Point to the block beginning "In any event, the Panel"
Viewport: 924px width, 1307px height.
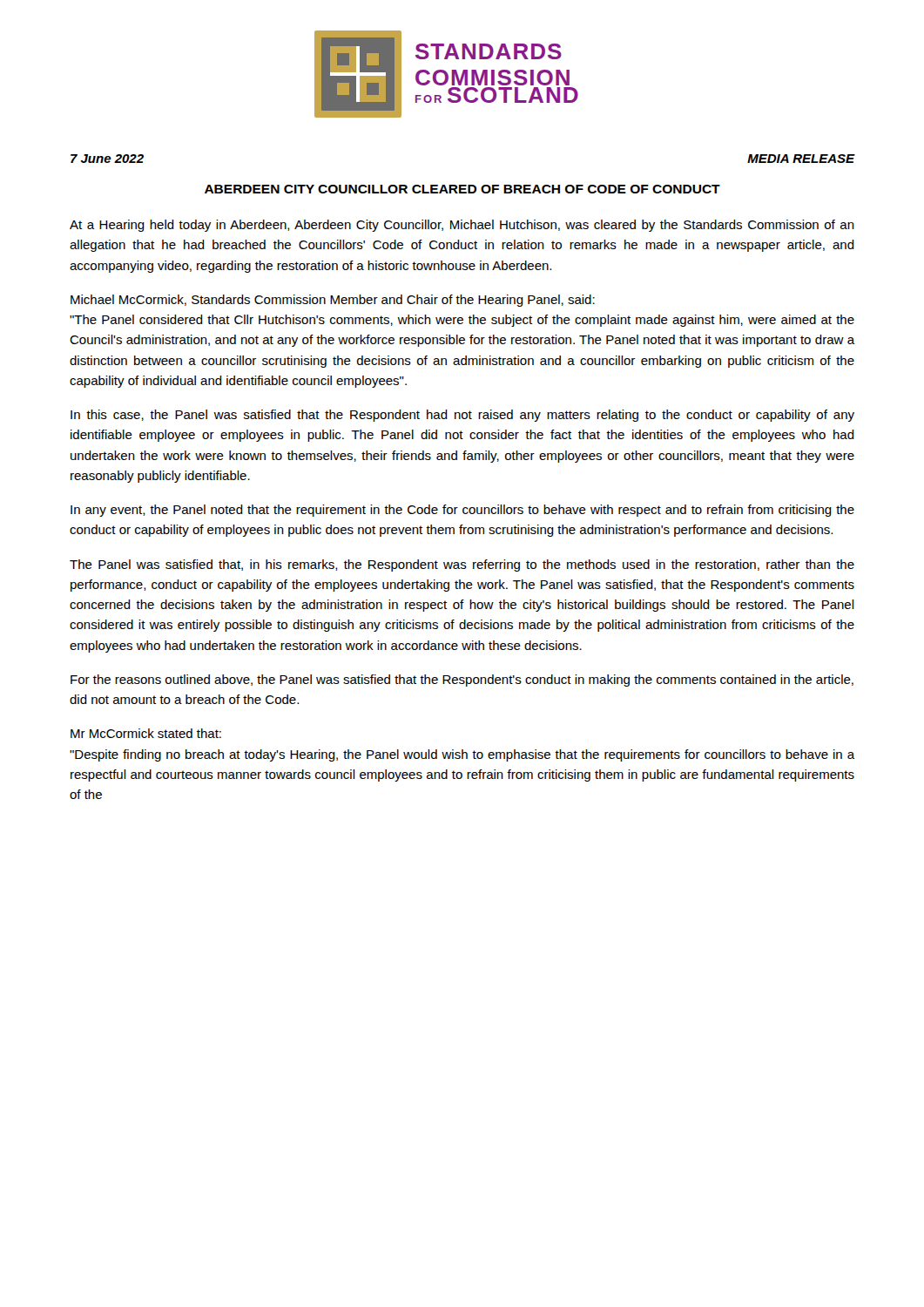(462, 519)
